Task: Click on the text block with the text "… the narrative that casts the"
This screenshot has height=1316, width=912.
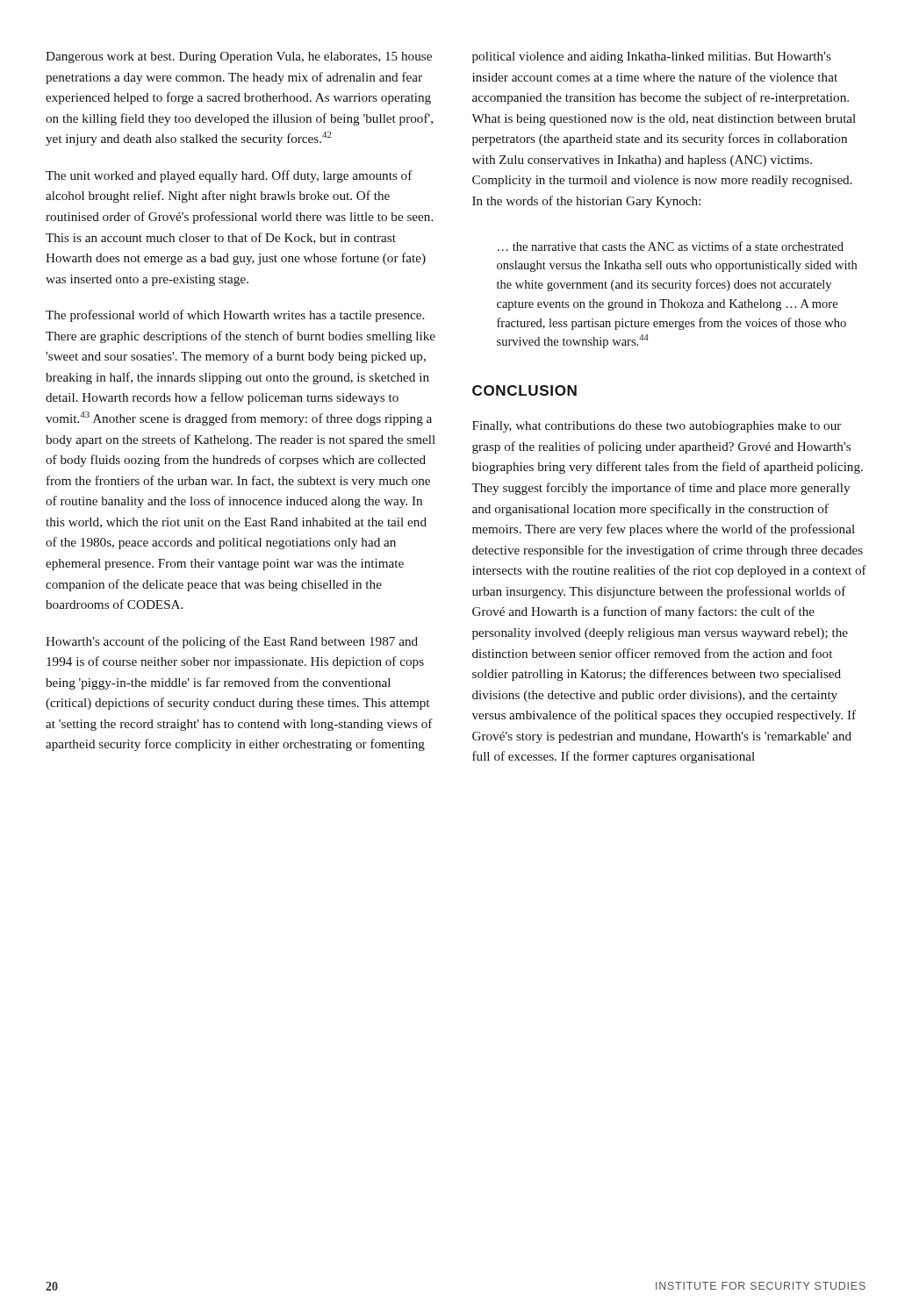Action: click(x=681, y=295)
